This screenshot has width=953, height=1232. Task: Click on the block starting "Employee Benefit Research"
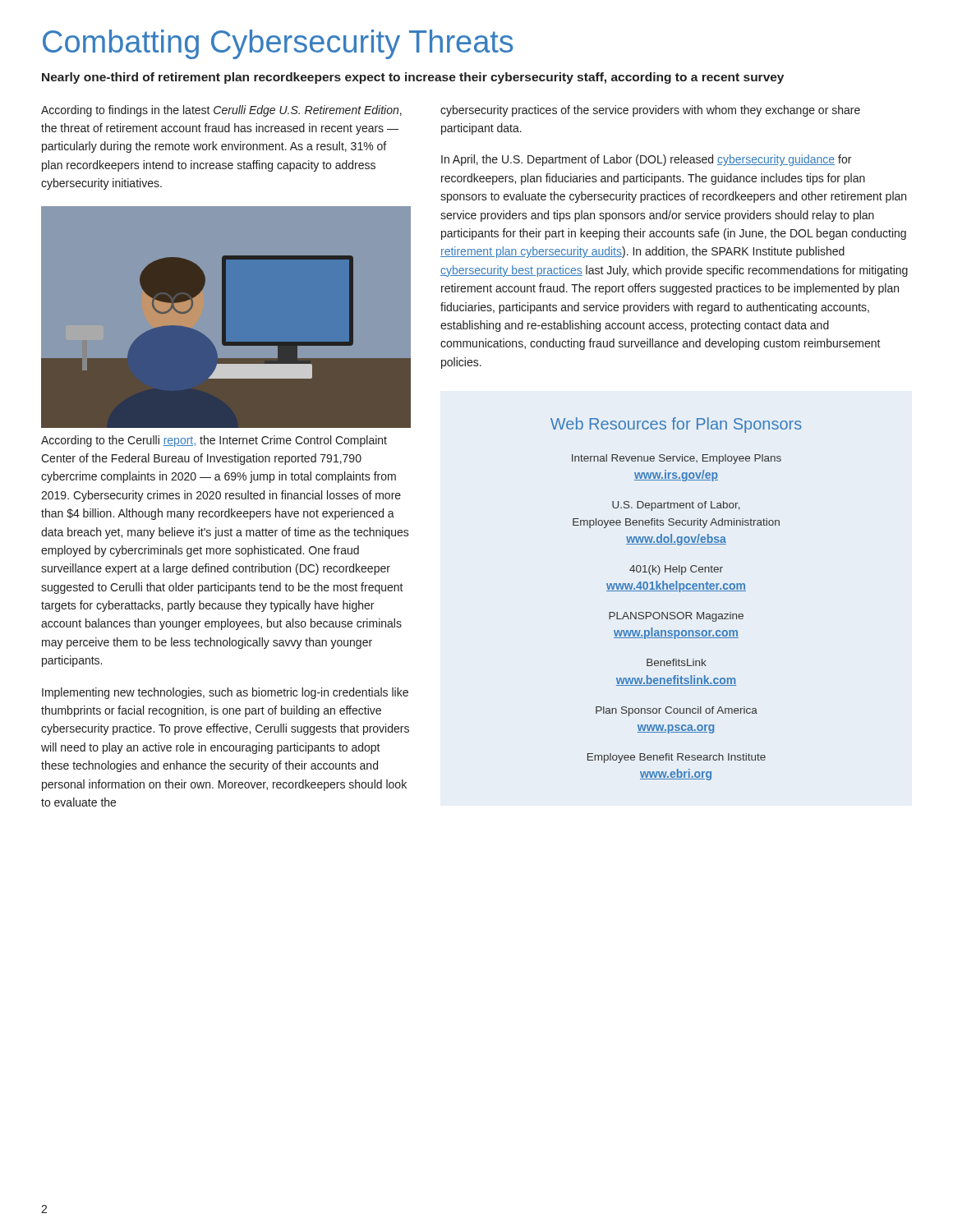pos(676,767)
